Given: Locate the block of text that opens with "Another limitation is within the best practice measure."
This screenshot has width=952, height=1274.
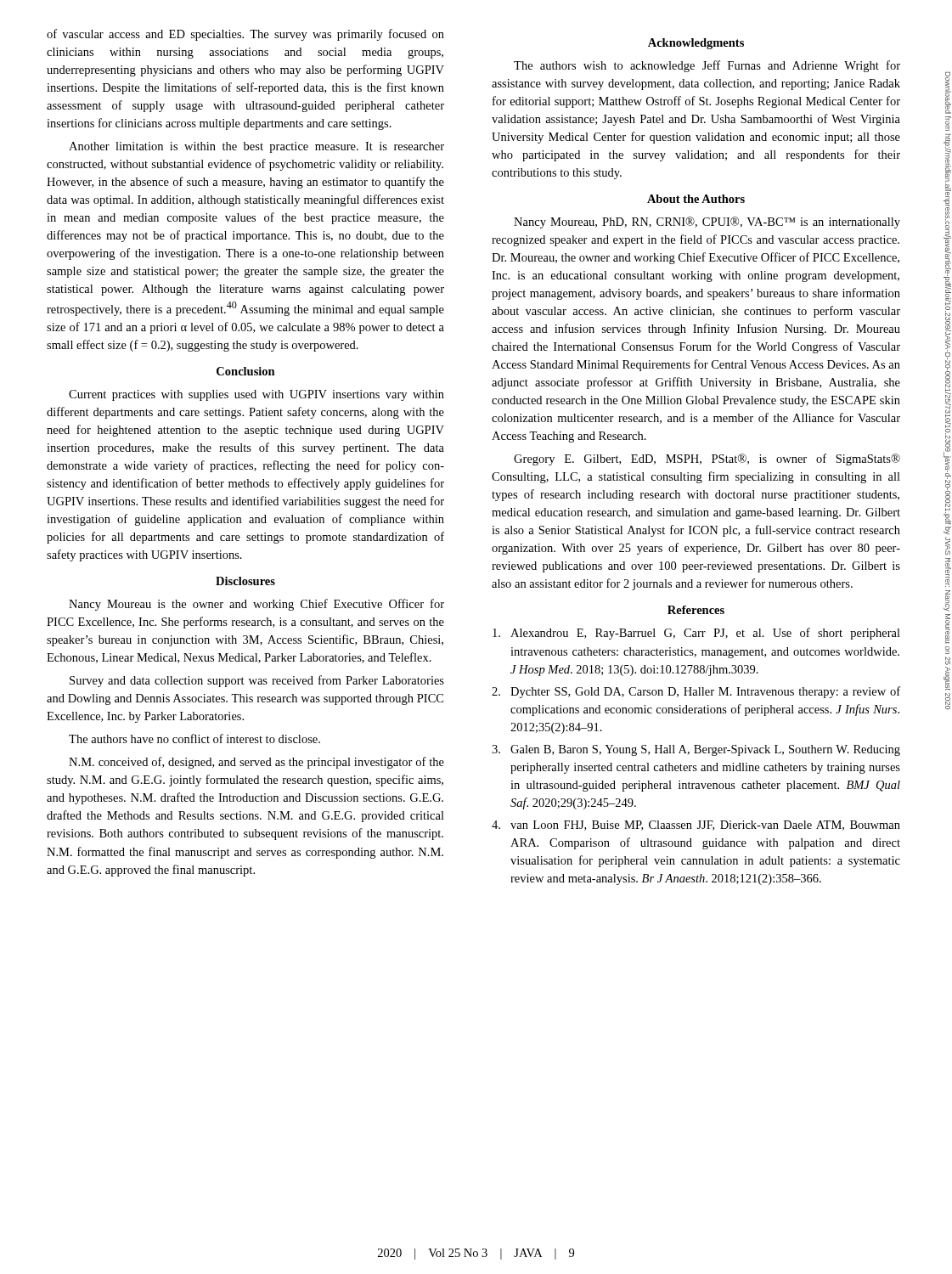Looking at the screenshot, I should 245,246.
